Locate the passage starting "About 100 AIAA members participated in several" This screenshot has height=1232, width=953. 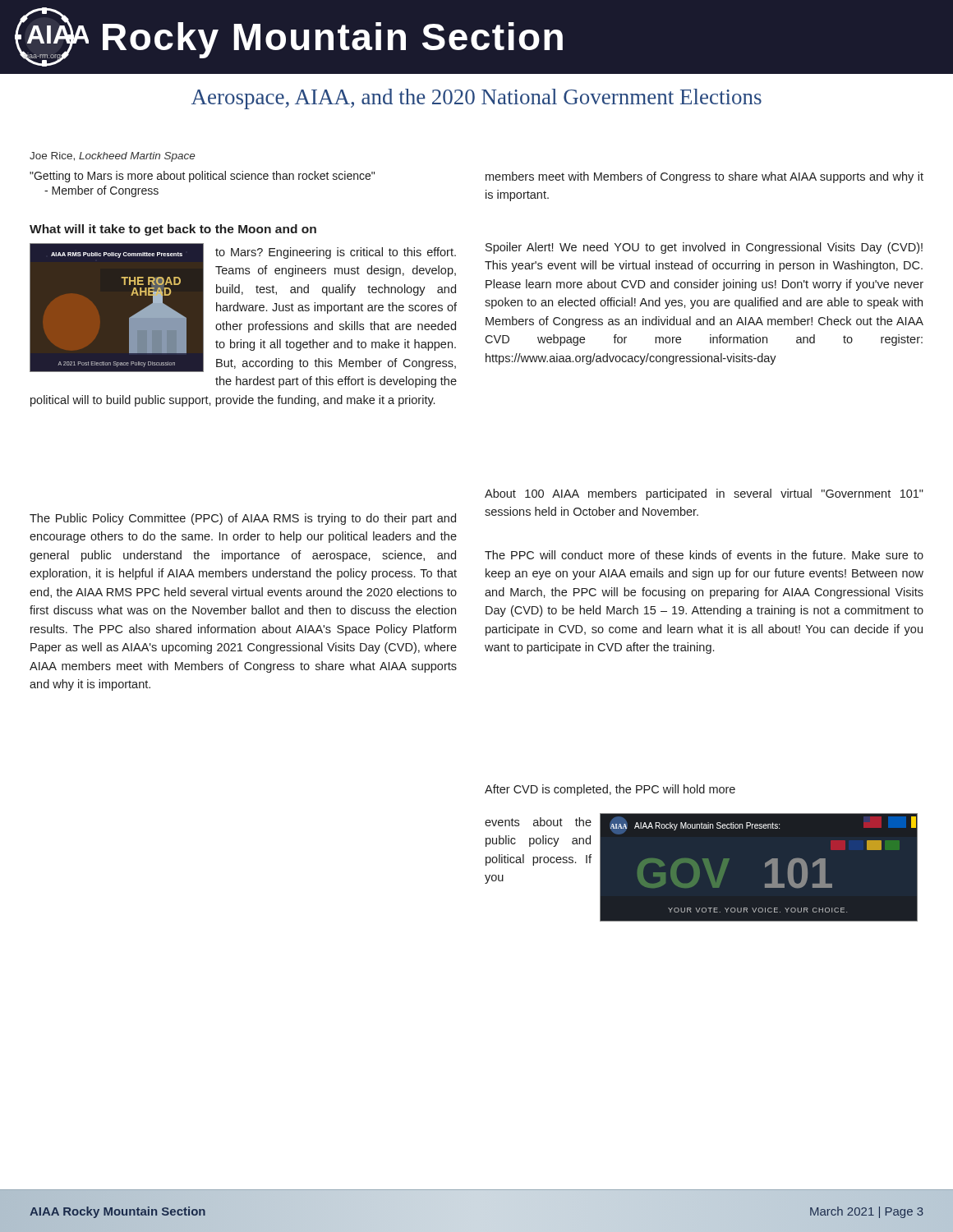pos(704,503)
